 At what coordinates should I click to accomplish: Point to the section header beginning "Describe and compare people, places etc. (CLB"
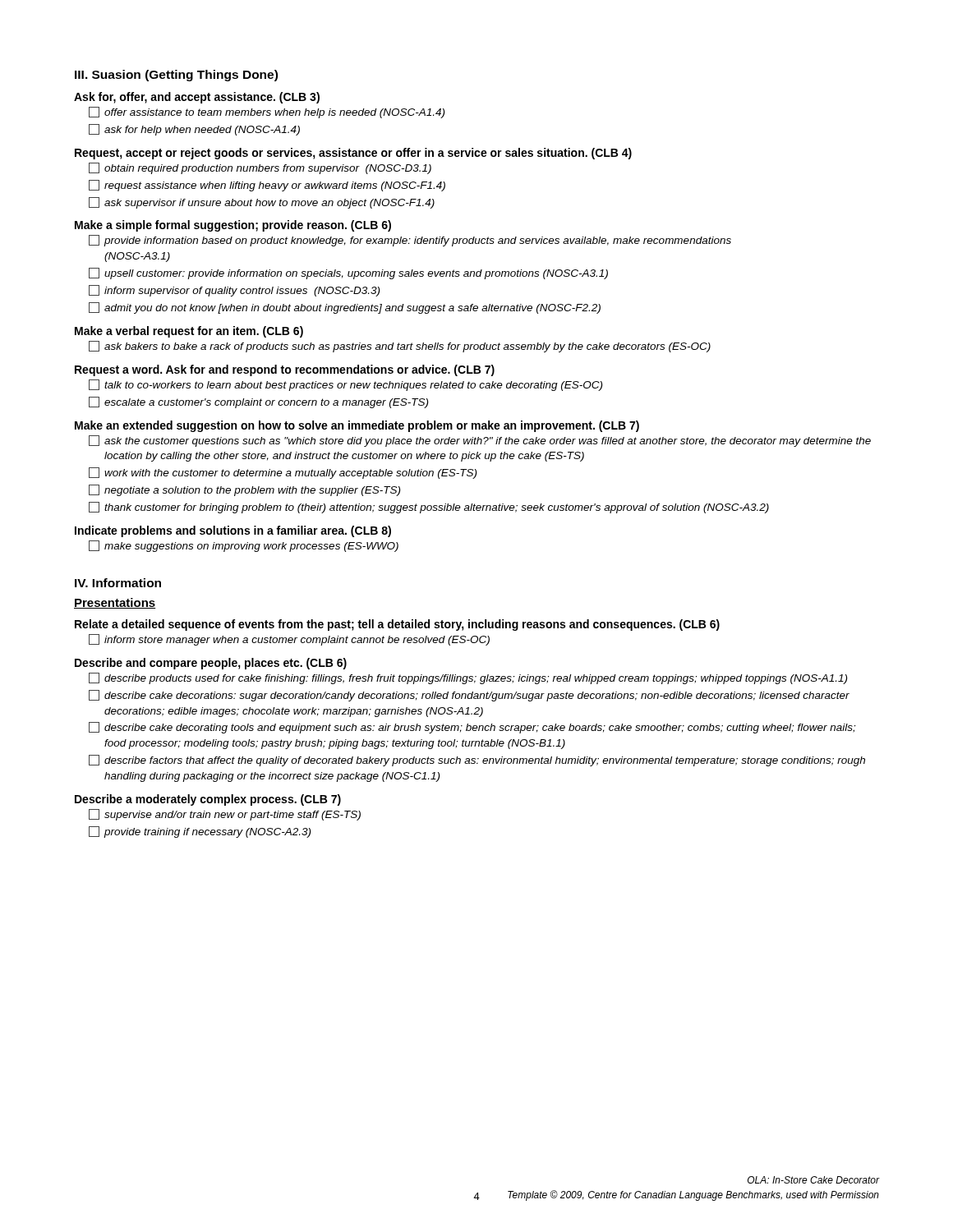click(210, 663)
